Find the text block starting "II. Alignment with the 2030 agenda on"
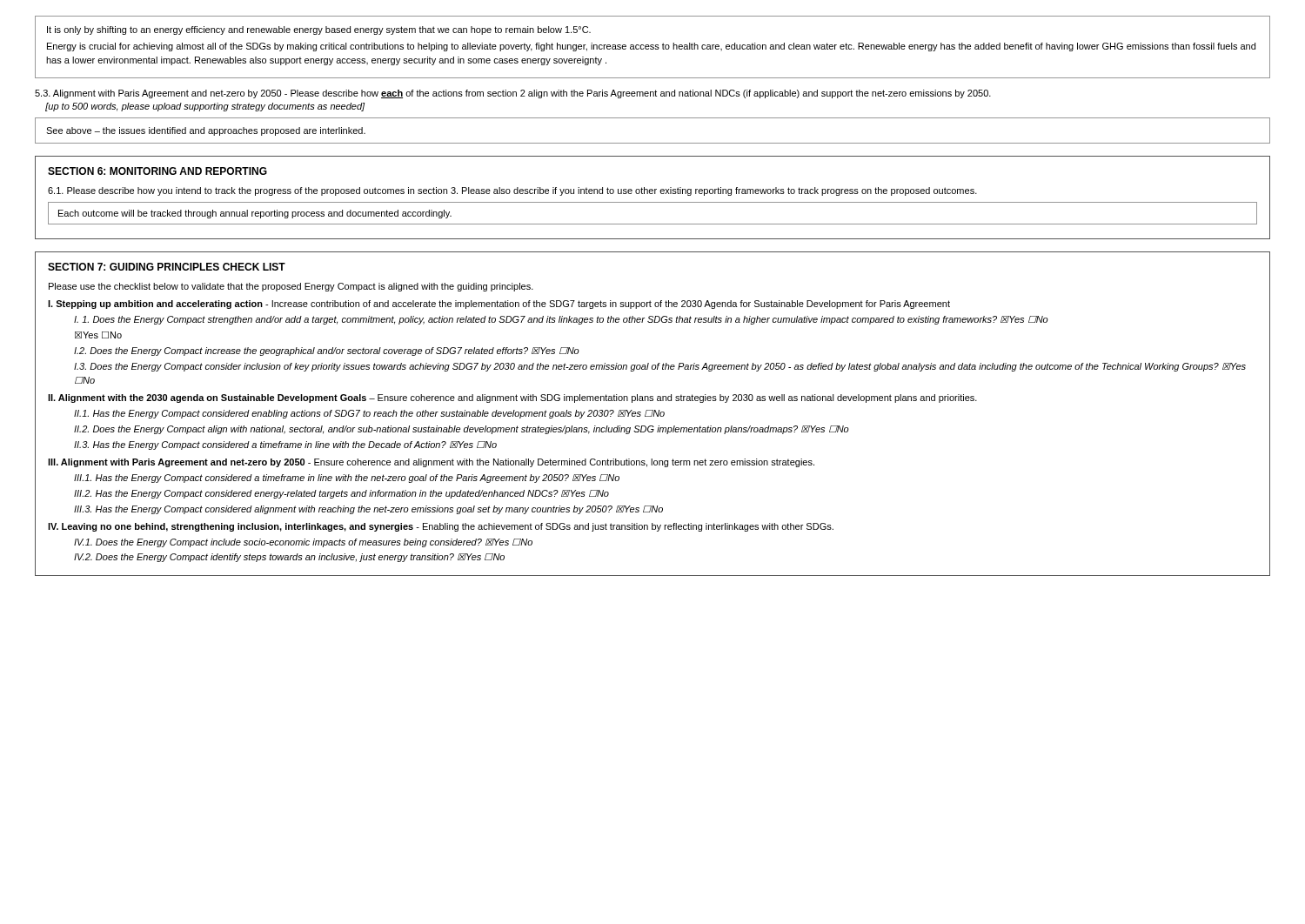Image resolution: width=1305 pixels, height=924 pixels. (513, 398)
